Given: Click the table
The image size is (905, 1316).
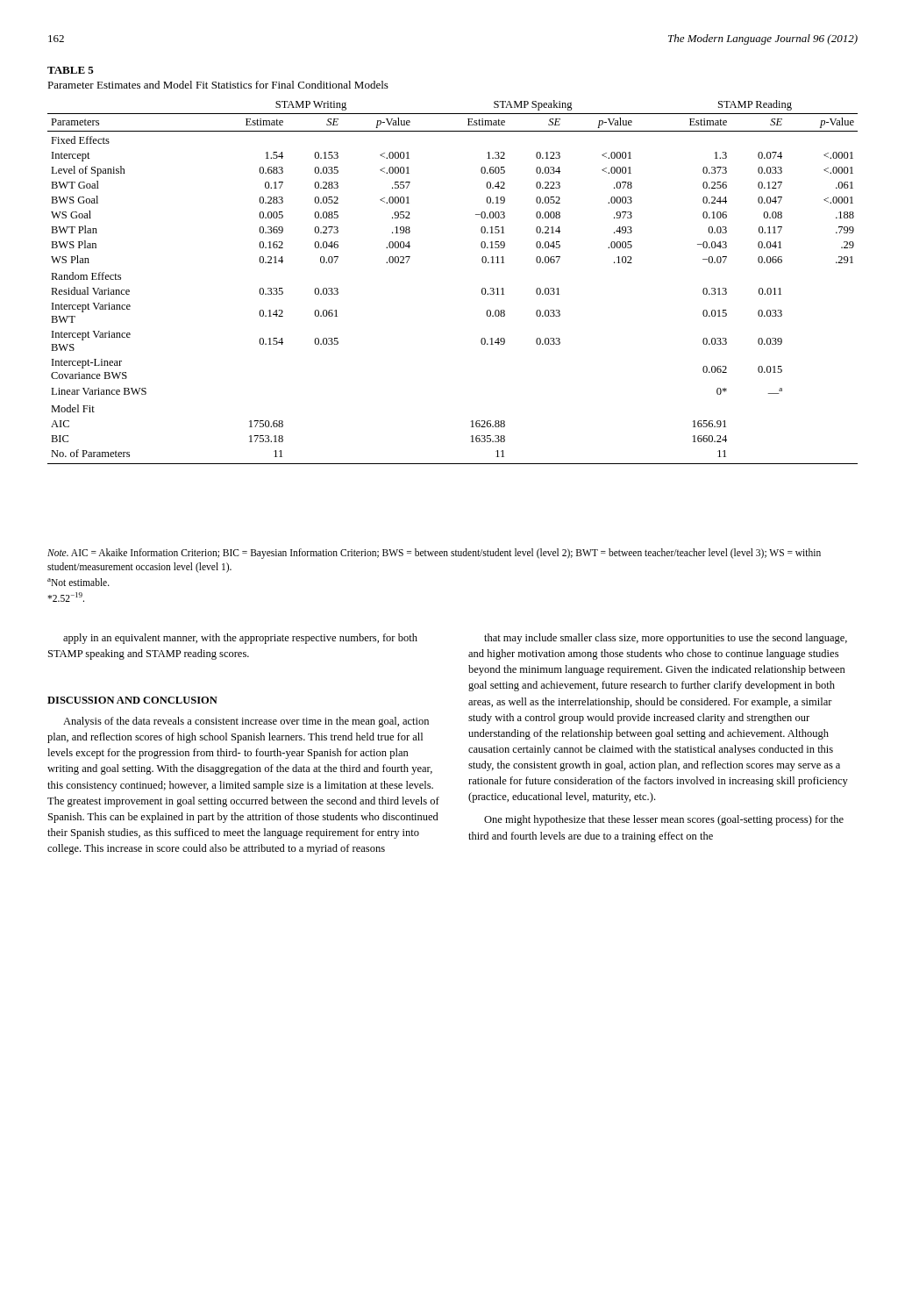Looking at the screenshot, I should click(452, 280).
